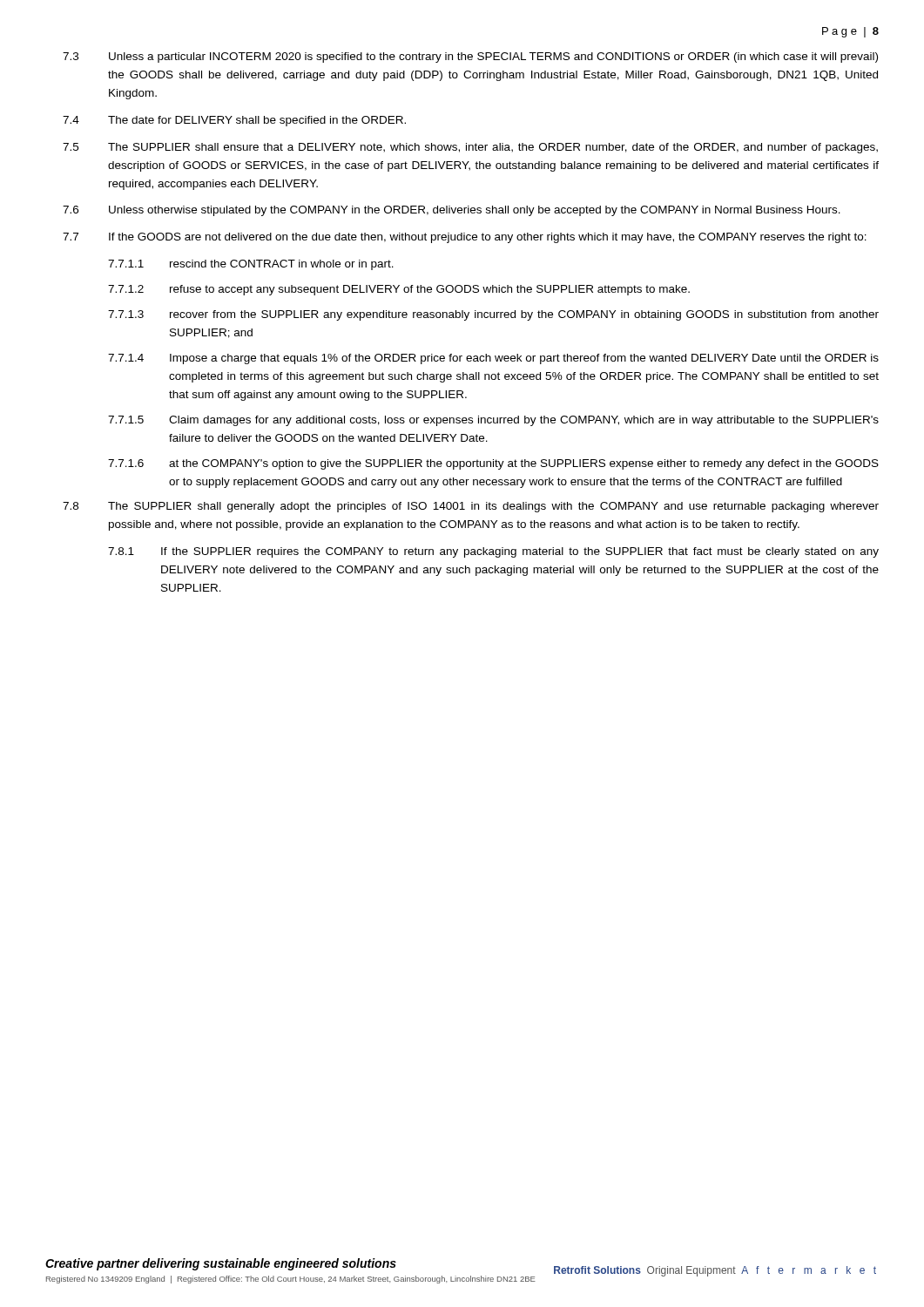Point to the block beginning "7.3 Unless a particular INCOTERM 2020"

click(x=471, y=75)
